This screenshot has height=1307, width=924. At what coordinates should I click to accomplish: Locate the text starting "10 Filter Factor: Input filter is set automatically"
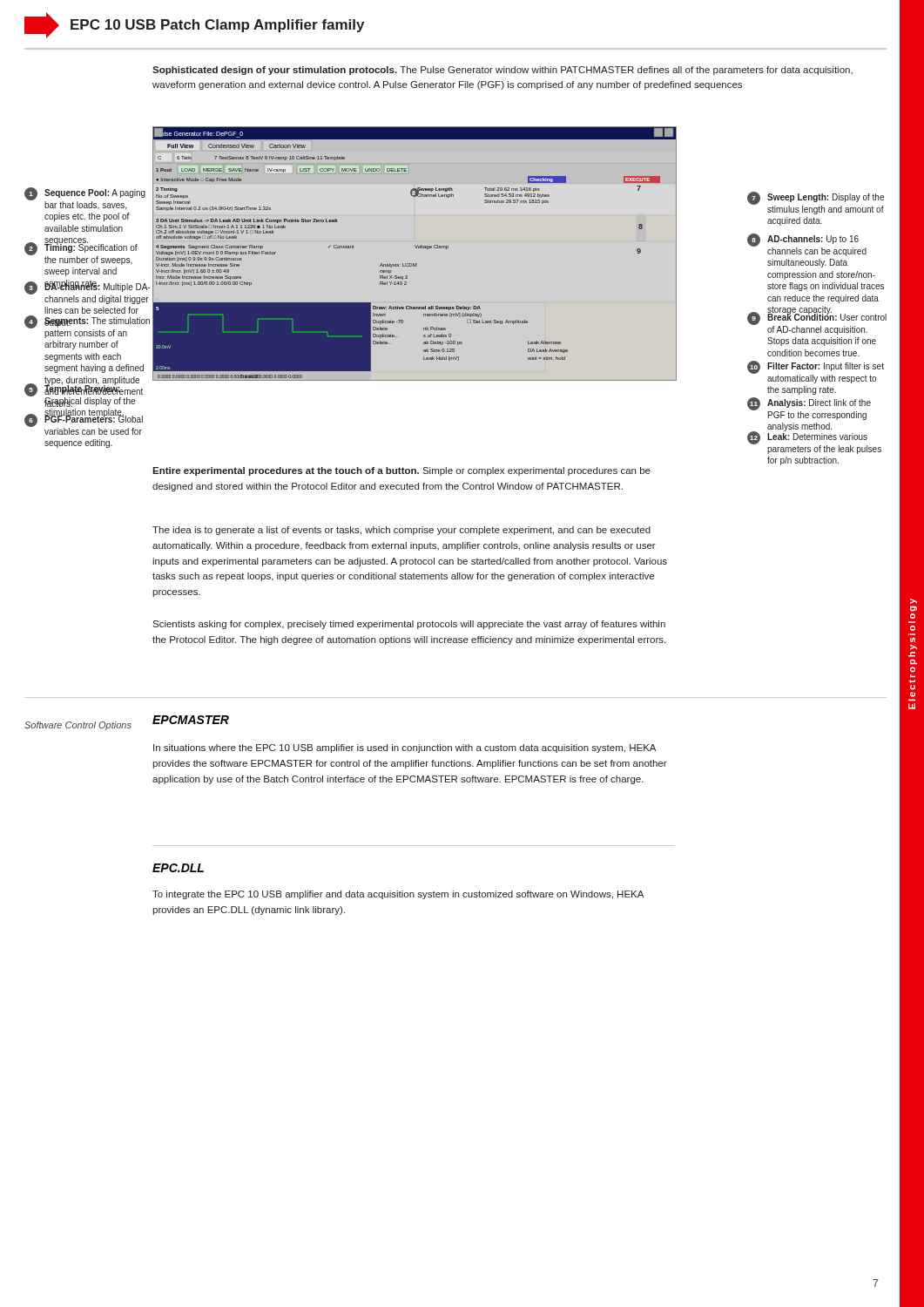819,378
